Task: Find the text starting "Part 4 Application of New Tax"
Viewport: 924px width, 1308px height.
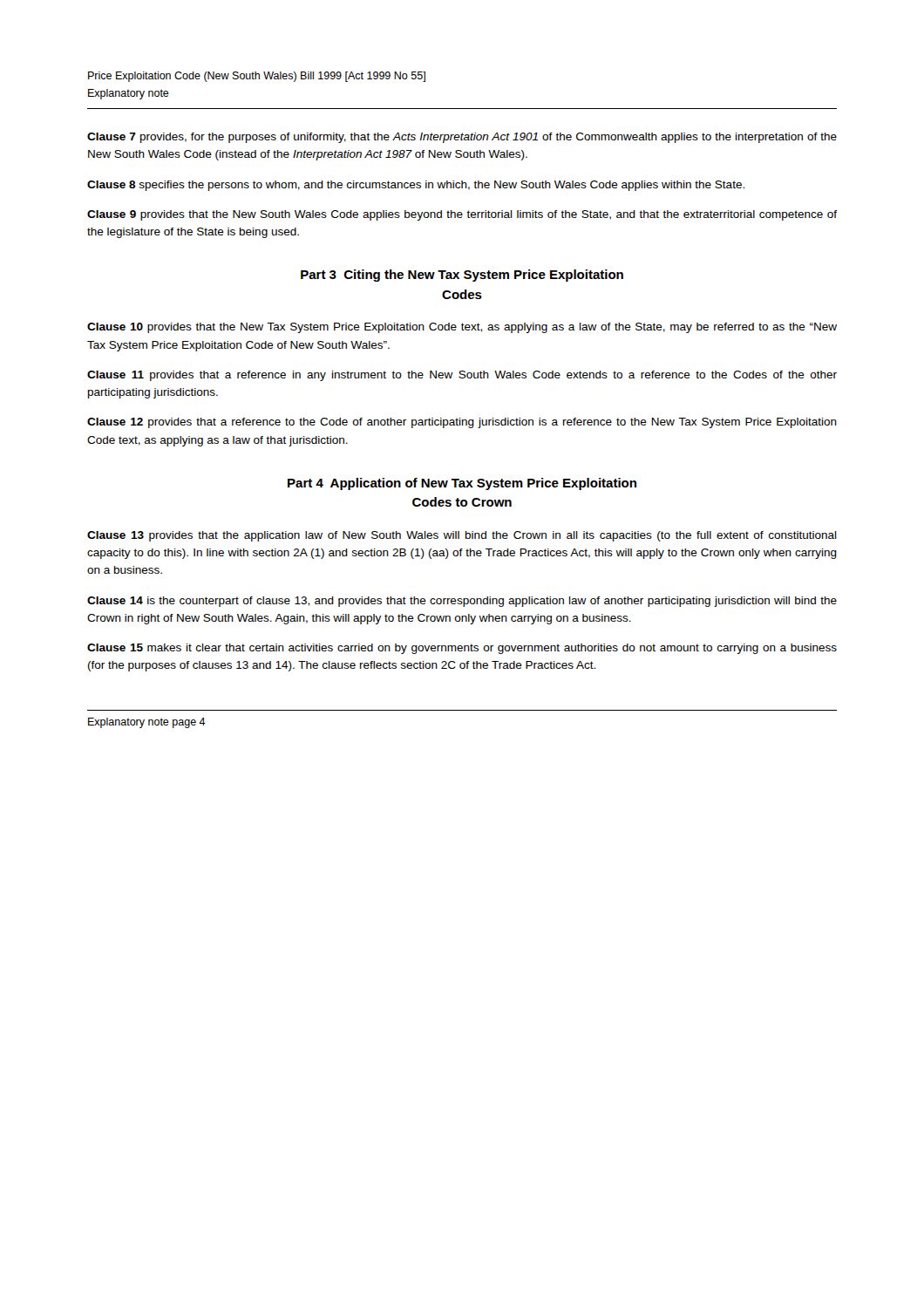Action: [462, 492]
